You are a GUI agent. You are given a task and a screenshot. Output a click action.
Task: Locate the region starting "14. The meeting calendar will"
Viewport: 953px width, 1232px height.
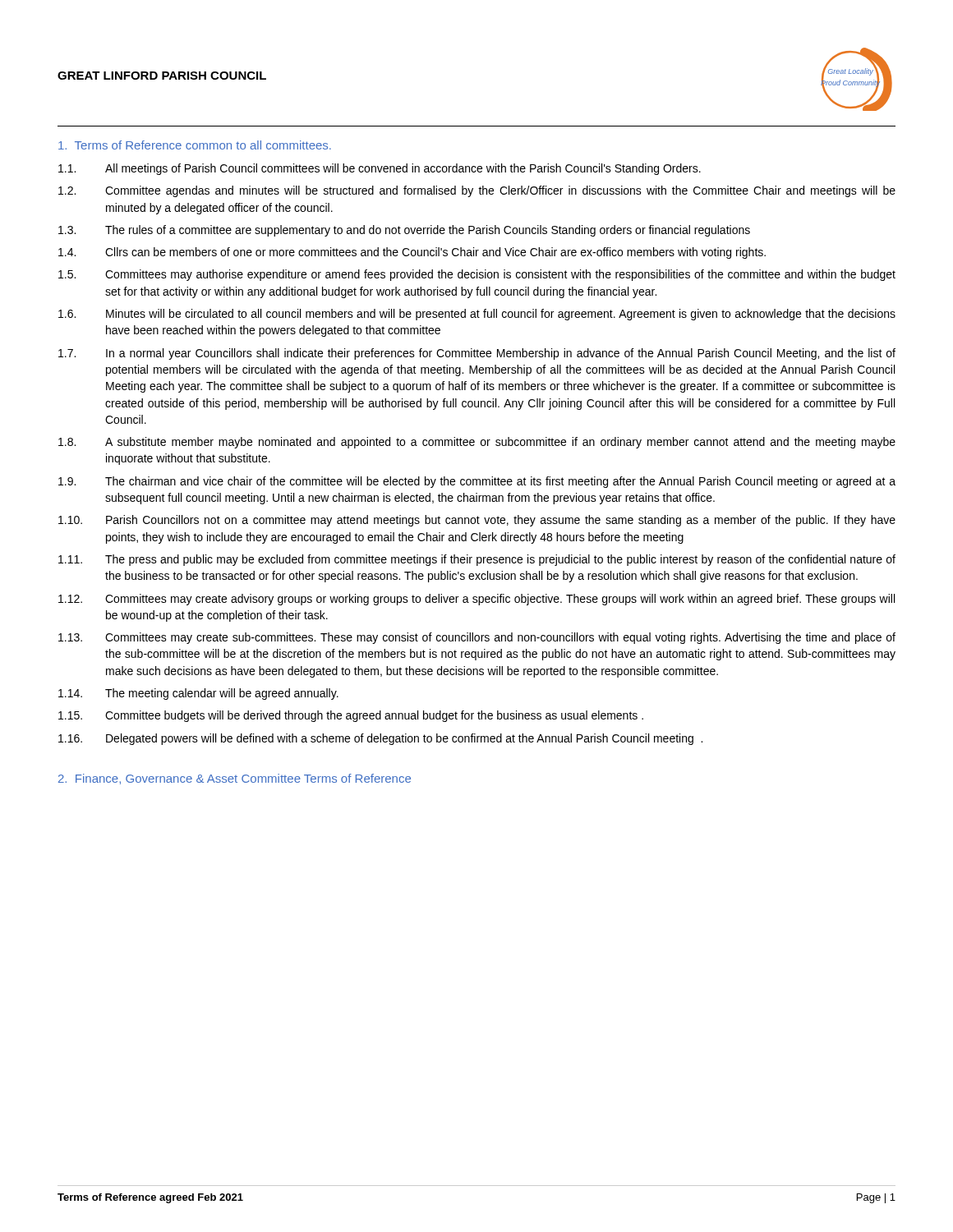click(x=198, y=694)
